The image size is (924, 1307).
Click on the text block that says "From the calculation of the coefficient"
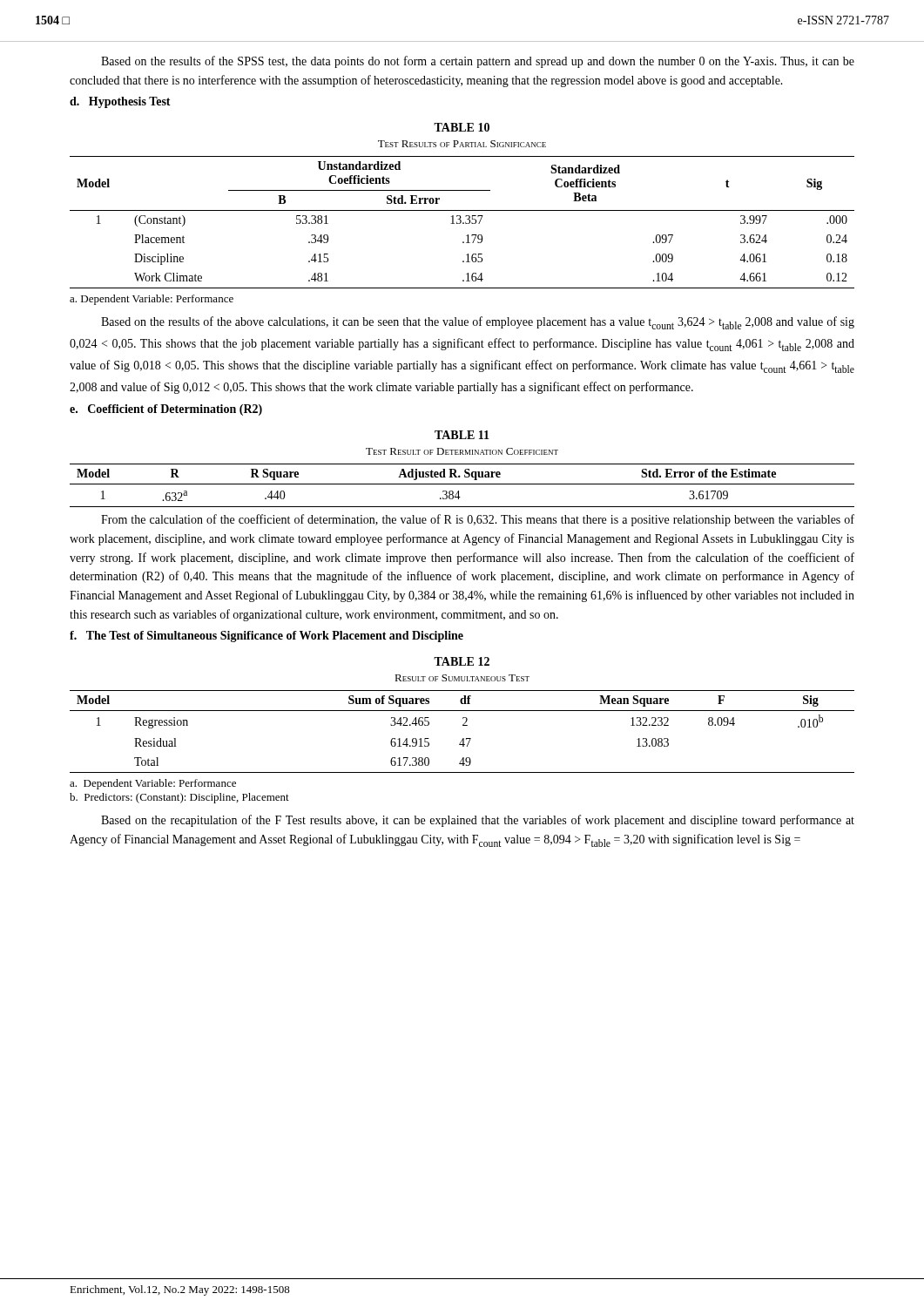(462, 567)
